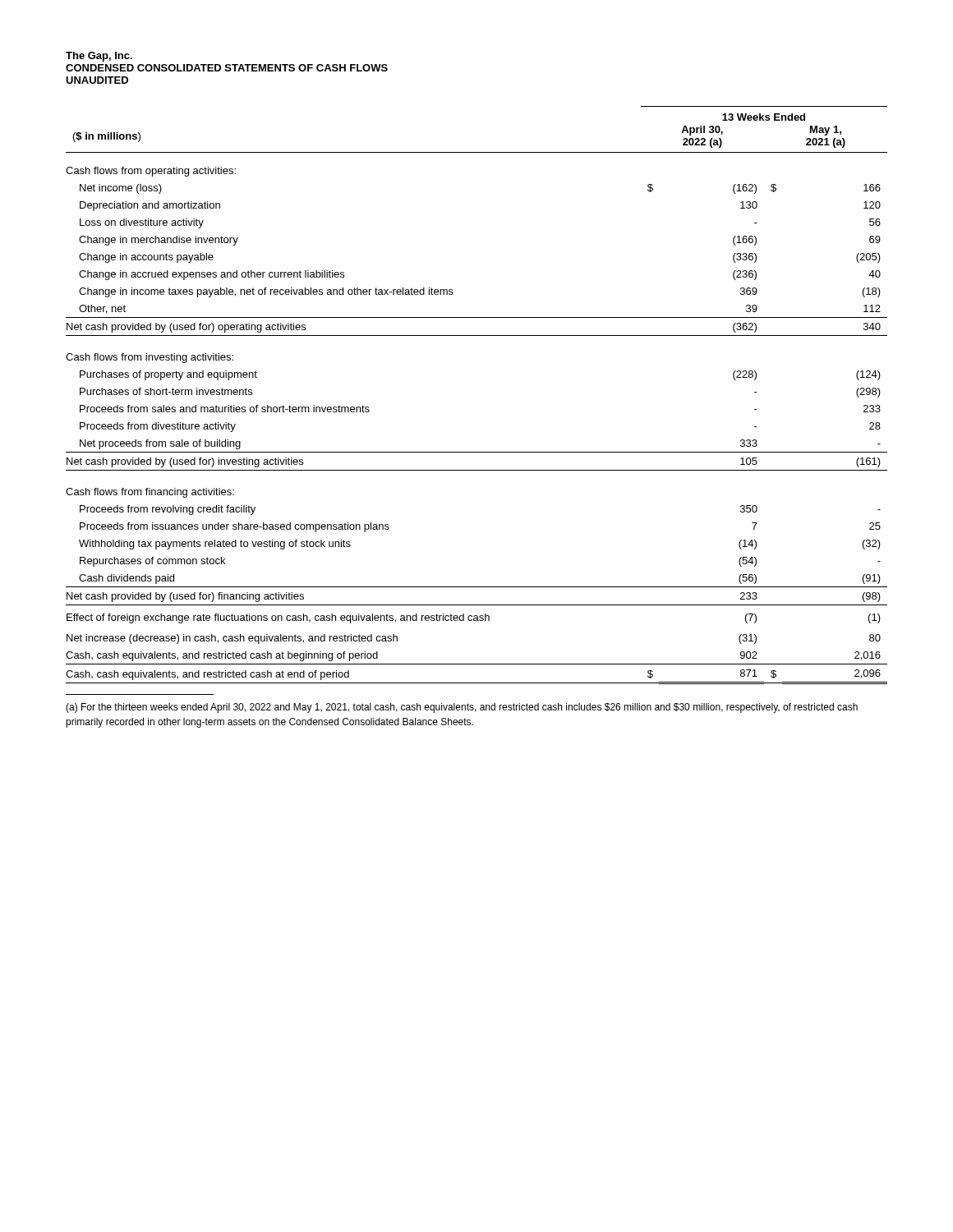Click on the title that says "The Gap, Inc. CONDENSED CONSOLIDATED"
The image size is (953, 1232).
coord(99,57)
